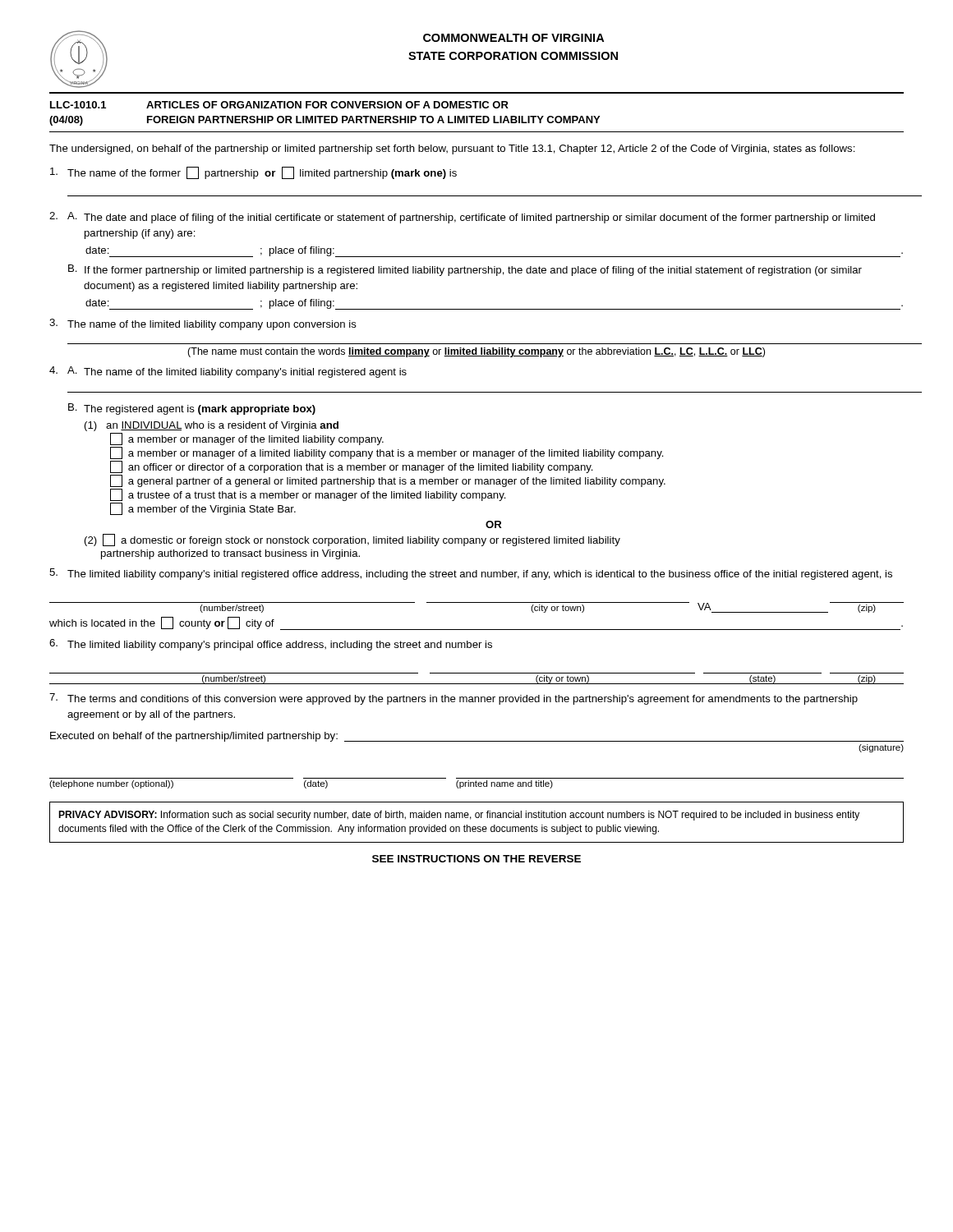The image size is (953, 1232).
Task: Select the text starting "PRIVACY ADVISORY: Information such as"
Action: pos(459,822)
